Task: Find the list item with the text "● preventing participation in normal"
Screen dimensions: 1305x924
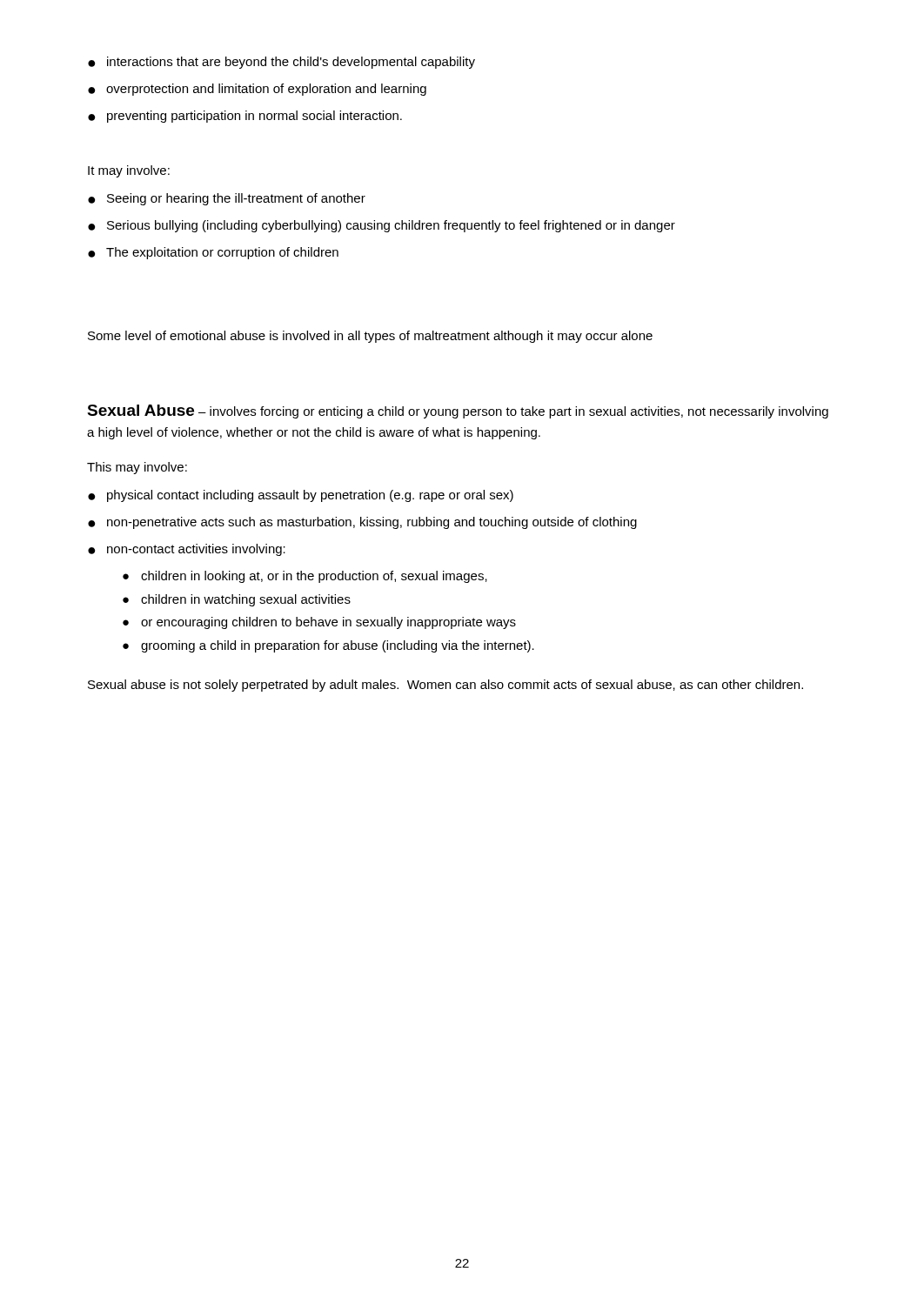Action: click(x=245, y=117)
